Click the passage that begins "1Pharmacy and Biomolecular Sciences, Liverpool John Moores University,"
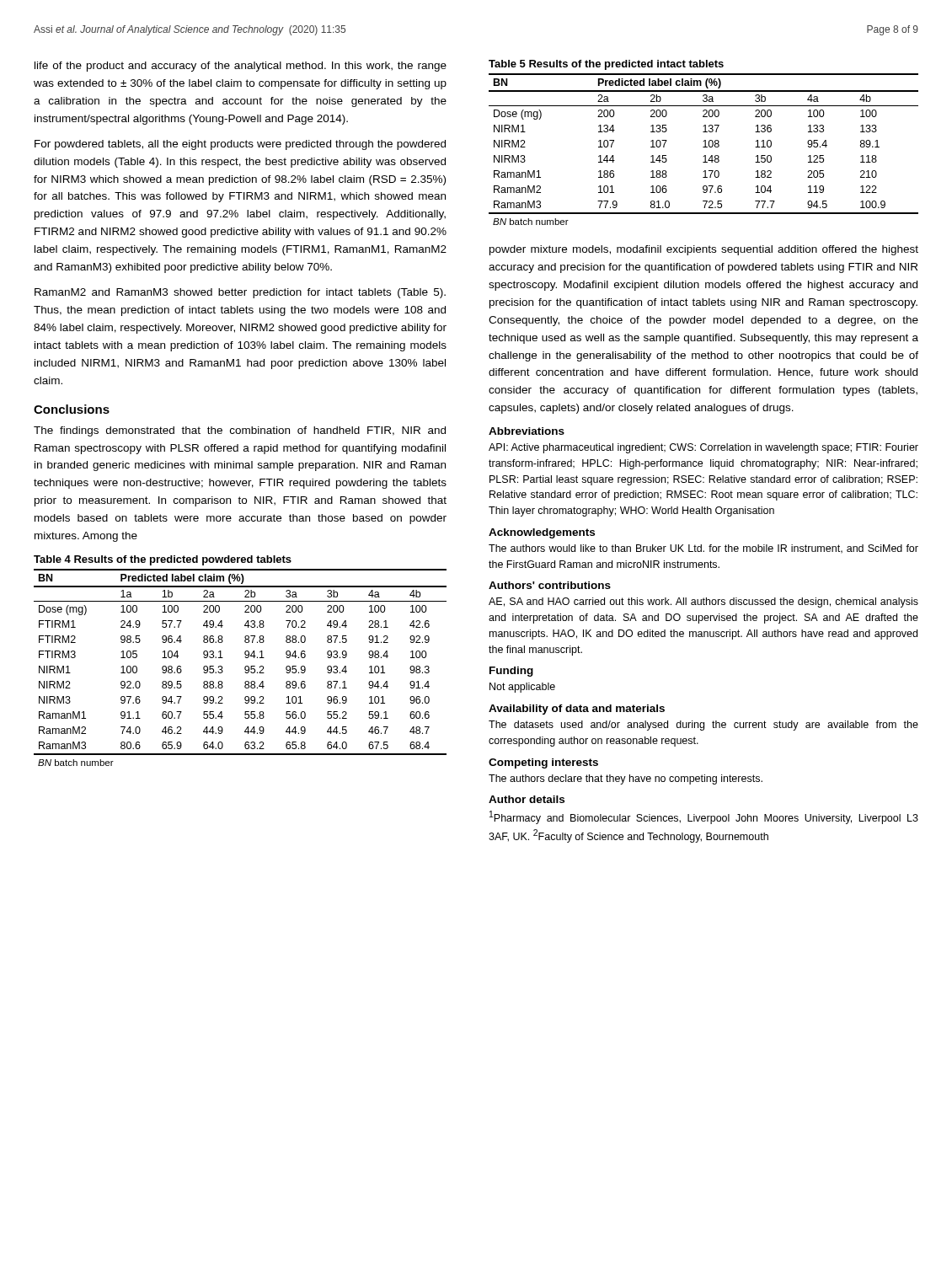 coord(703,827)
